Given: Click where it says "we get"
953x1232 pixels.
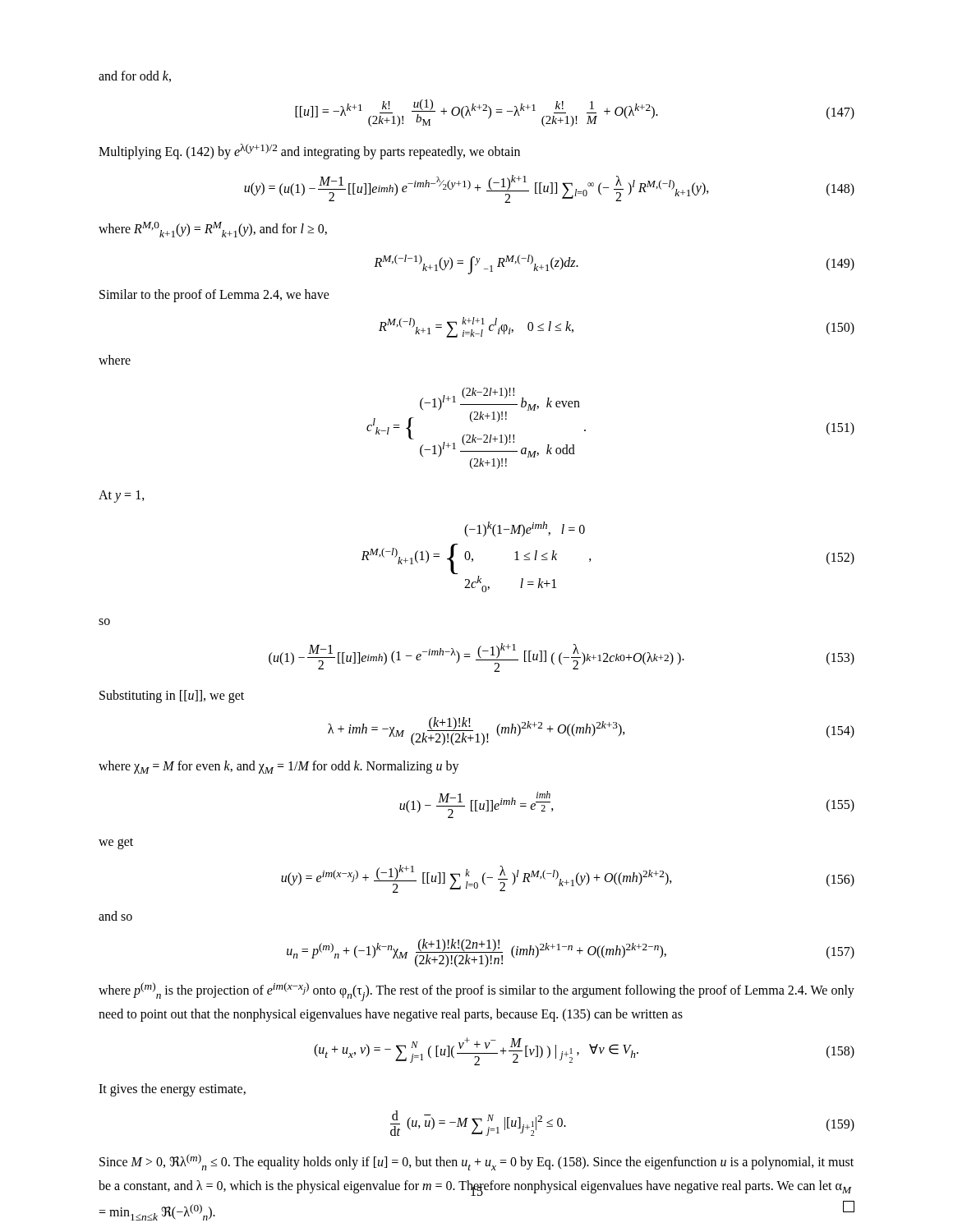Looking at the screenshot, I should [x=116, y=842].
